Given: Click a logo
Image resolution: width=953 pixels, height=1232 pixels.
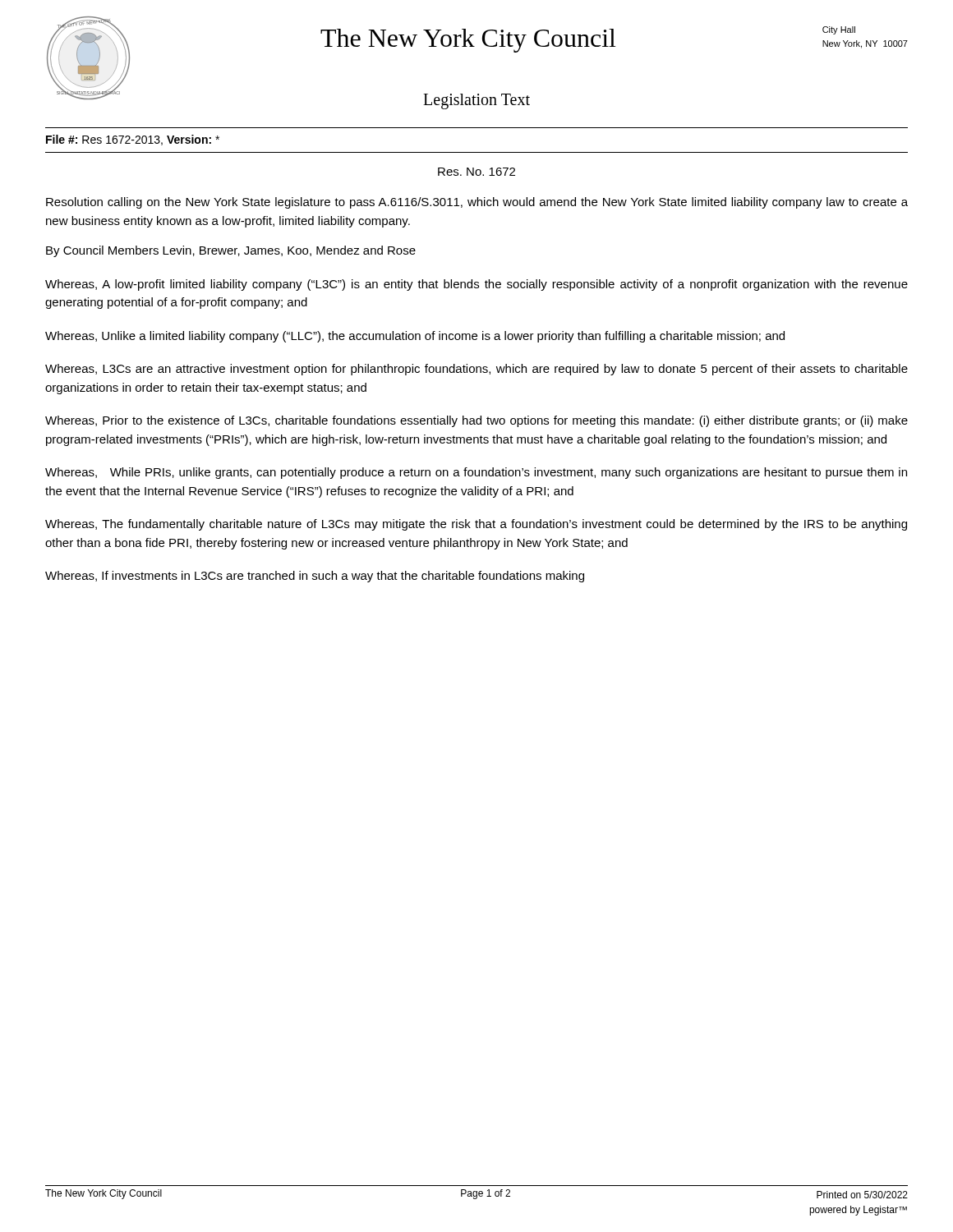Looking at the screenshot, I should [88, 58].
